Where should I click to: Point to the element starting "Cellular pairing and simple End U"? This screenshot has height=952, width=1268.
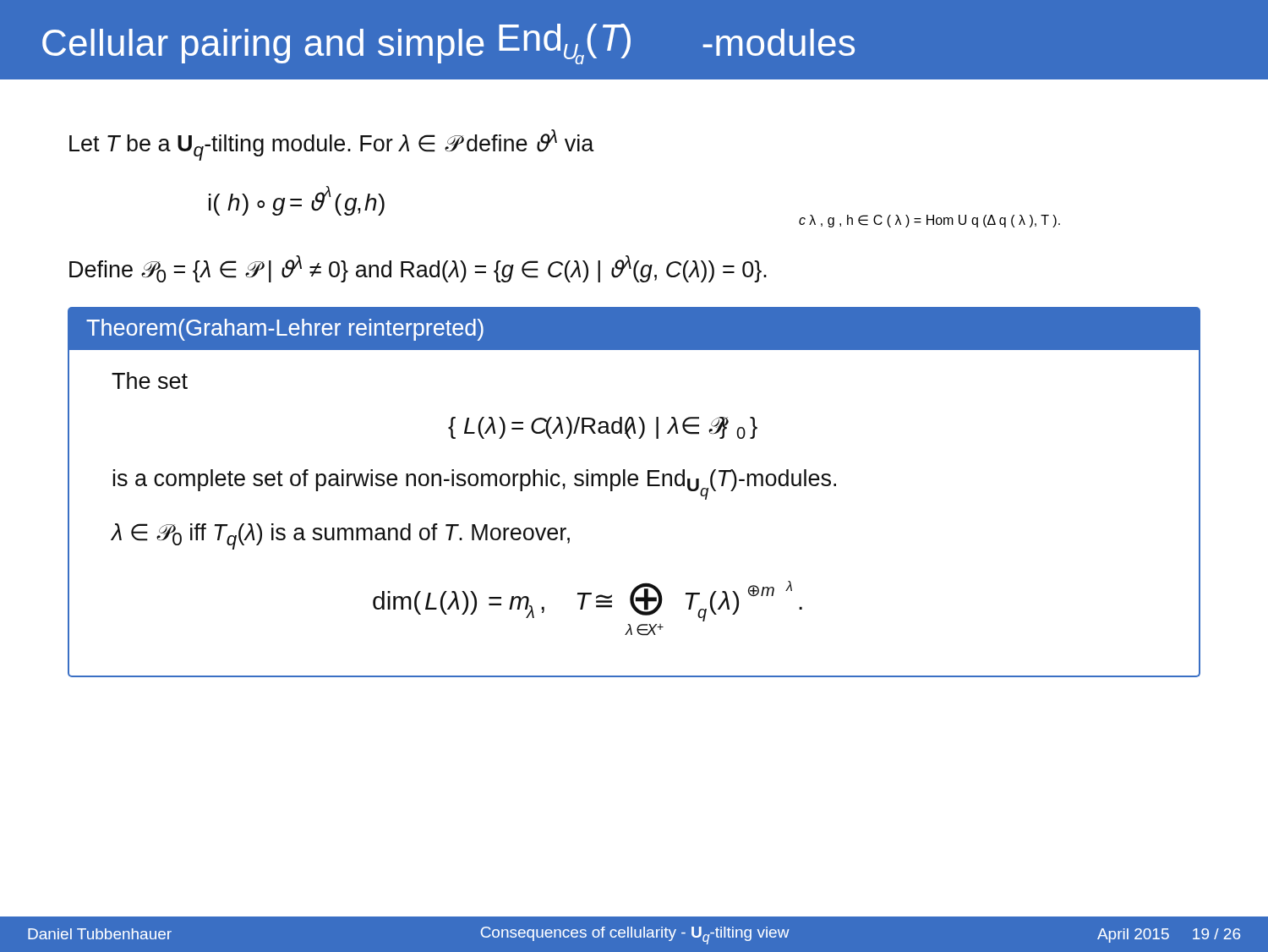coord(448,42)
